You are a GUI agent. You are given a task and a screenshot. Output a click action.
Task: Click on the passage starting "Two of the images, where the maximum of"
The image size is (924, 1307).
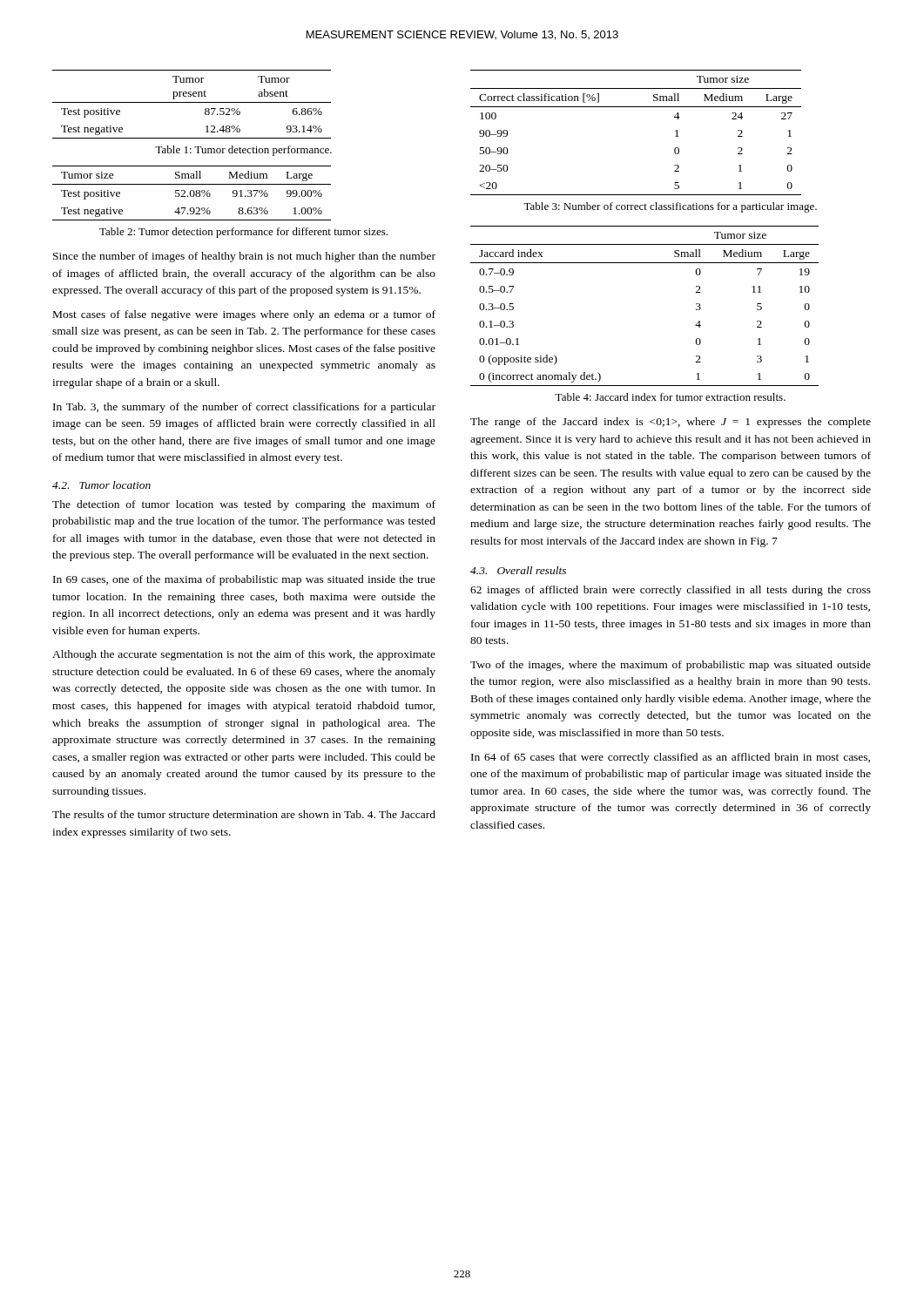coord(671,698)
